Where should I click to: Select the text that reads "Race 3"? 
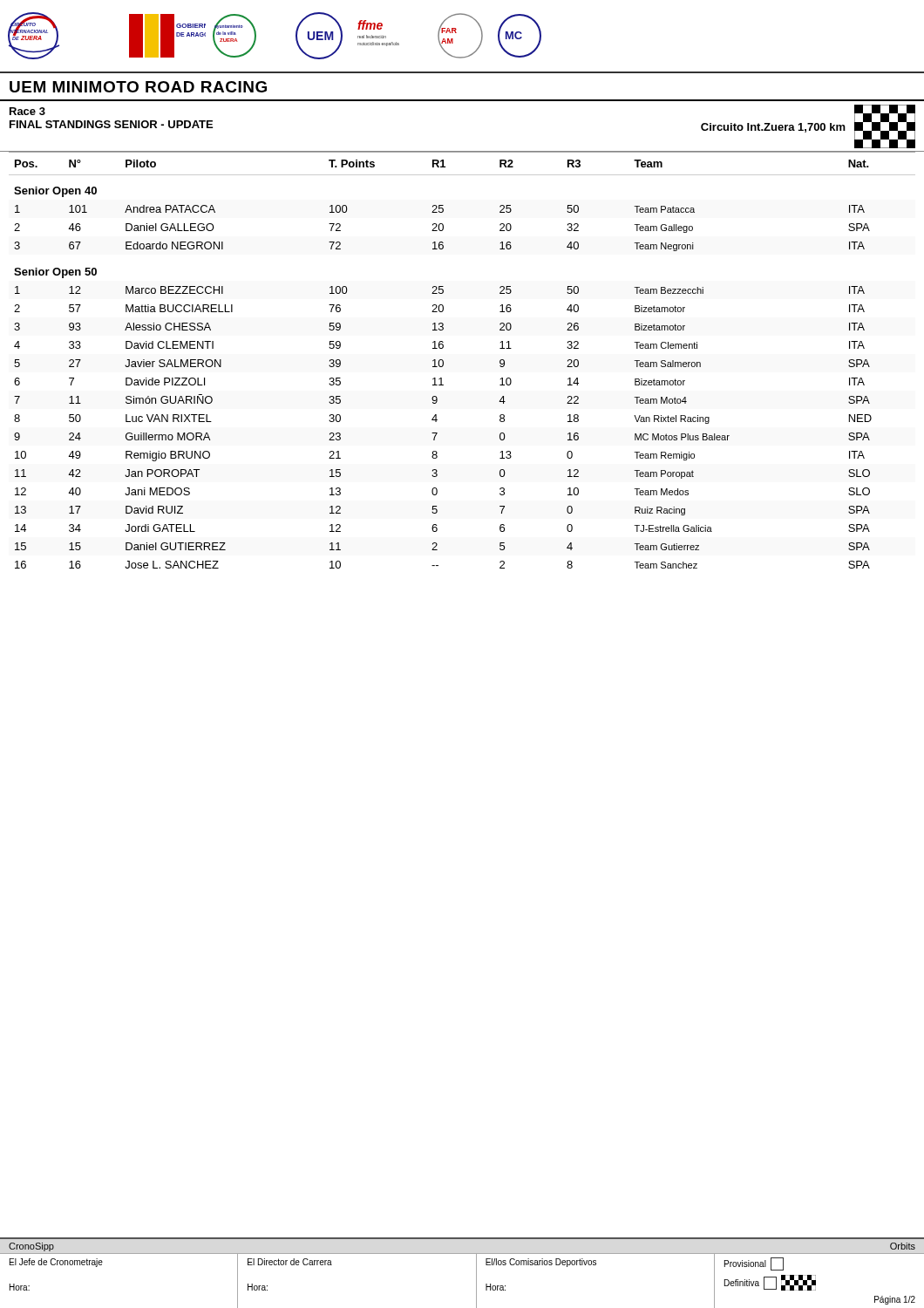(27, 111)
